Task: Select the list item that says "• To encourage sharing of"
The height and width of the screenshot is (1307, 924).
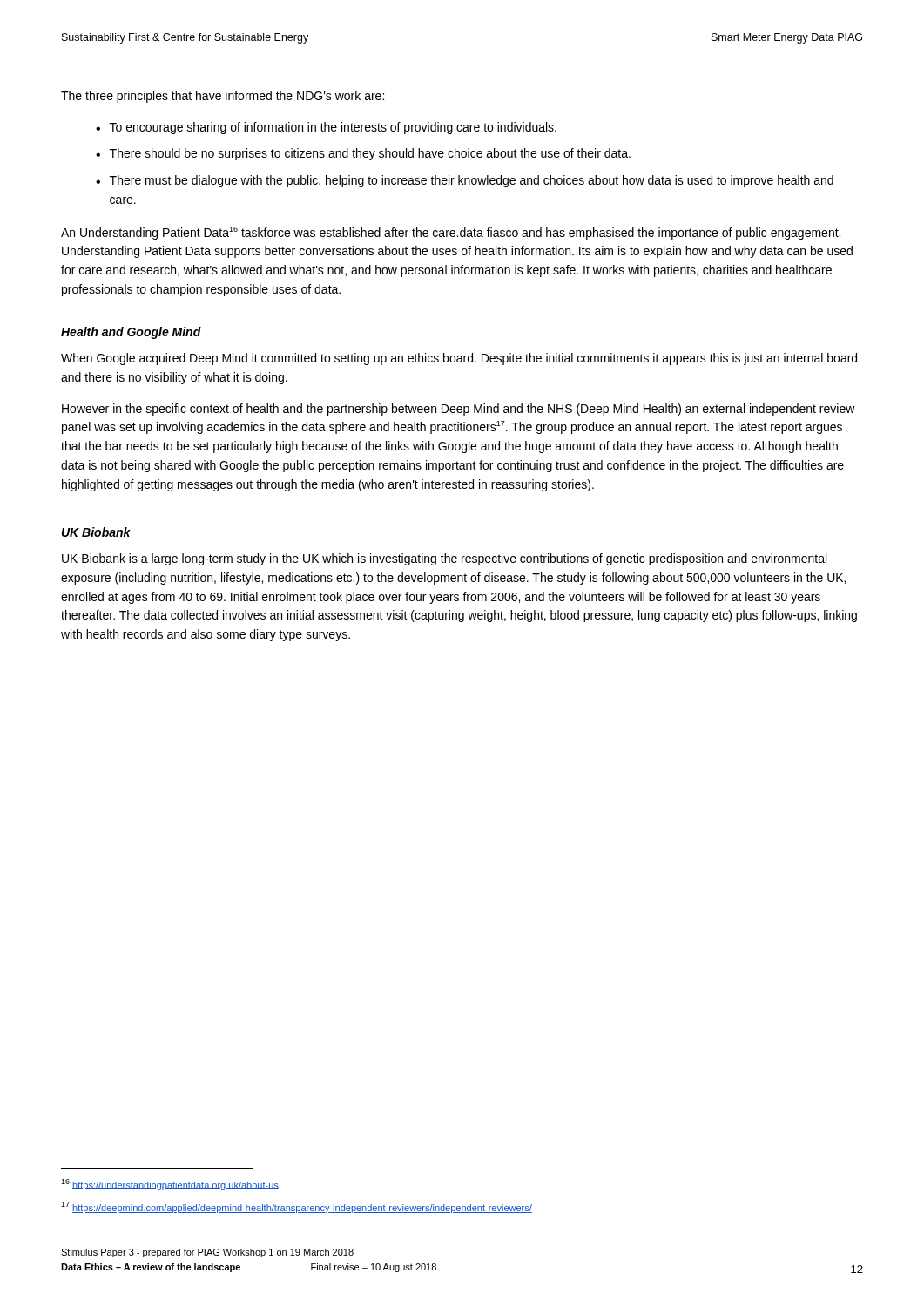Action: (x=327, y=128)
